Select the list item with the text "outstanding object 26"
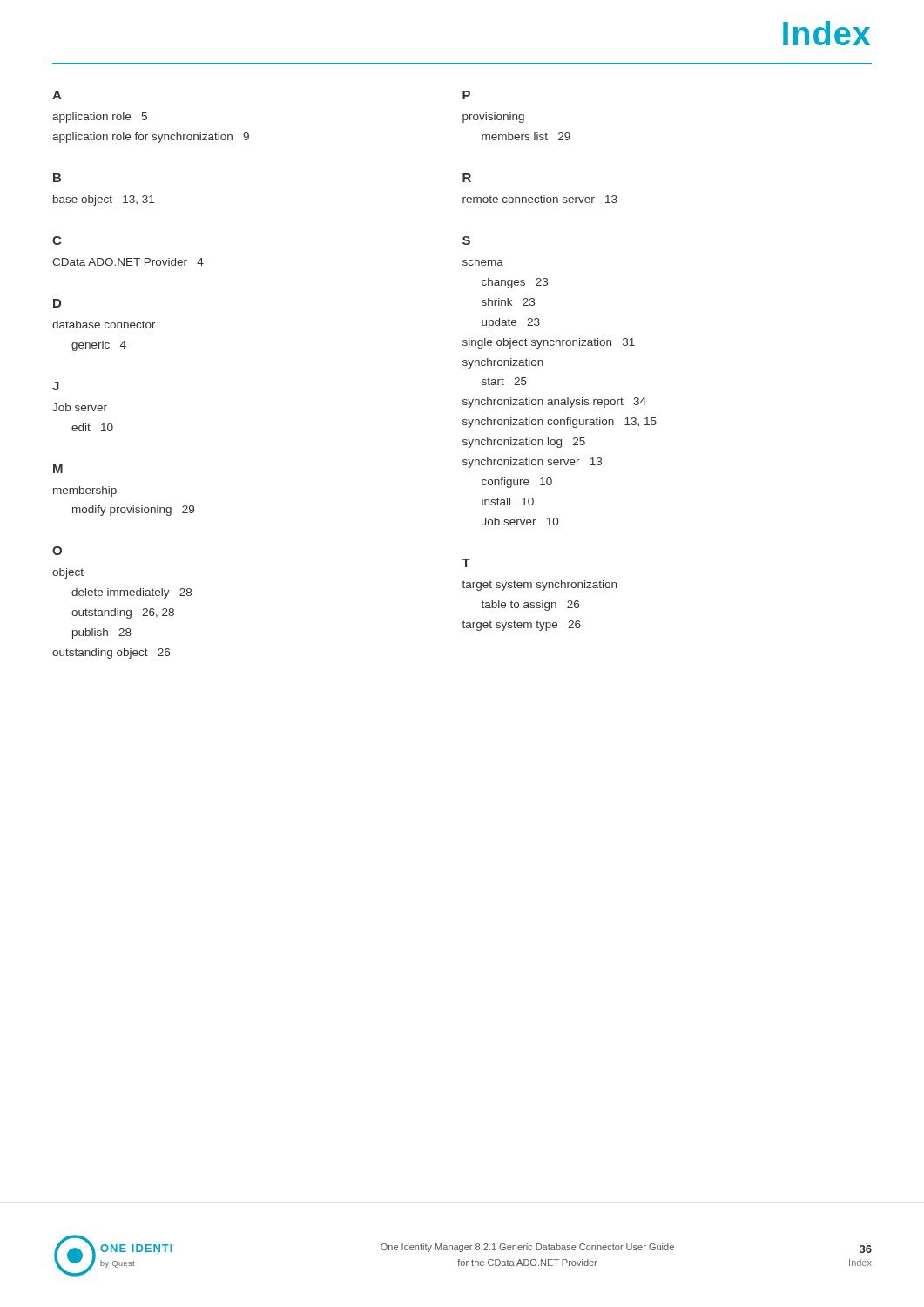The image size is (924, 1307). pos(111,652)
